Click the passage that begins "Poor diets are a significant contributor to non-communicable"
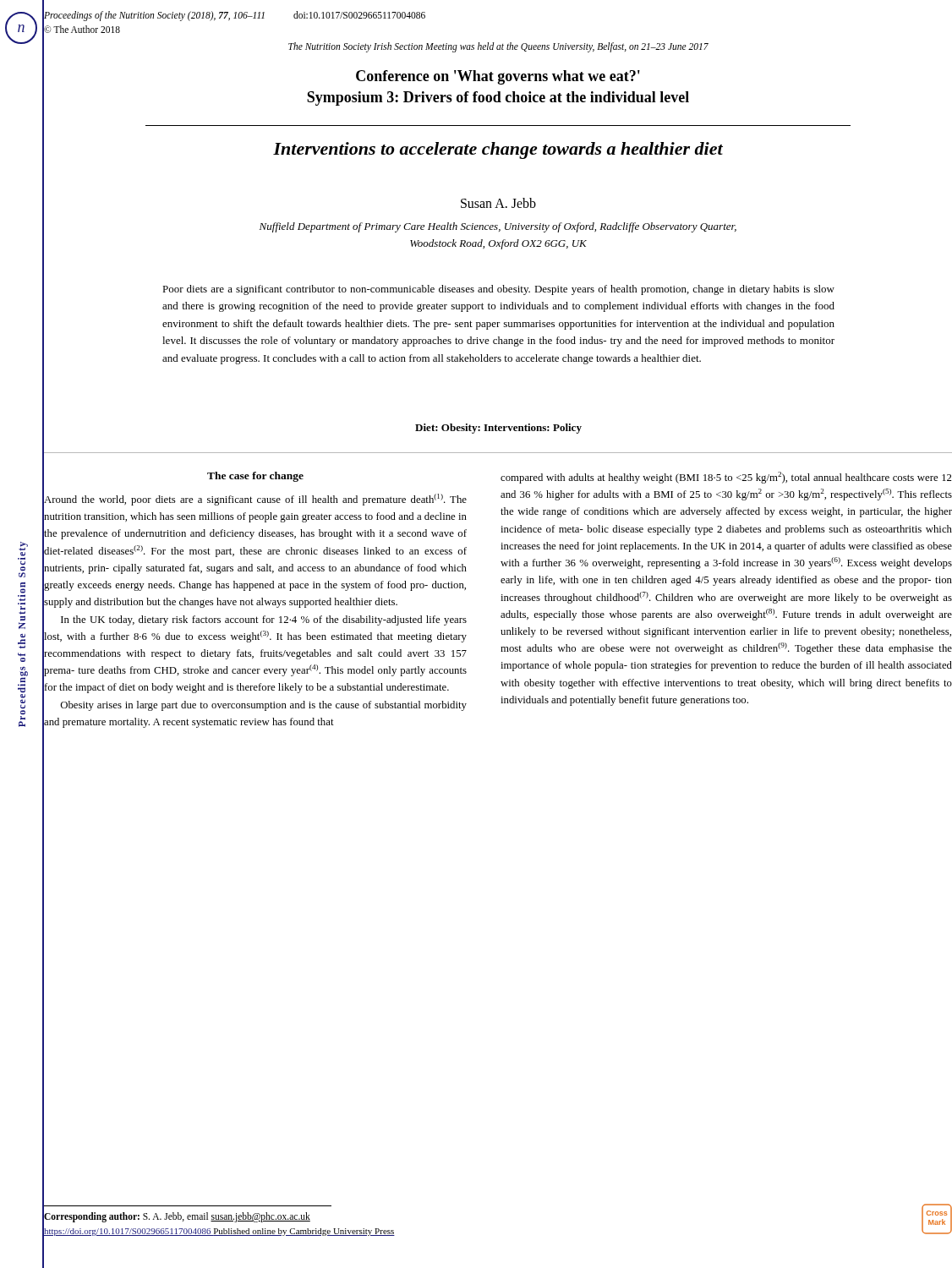 (498, 323)
